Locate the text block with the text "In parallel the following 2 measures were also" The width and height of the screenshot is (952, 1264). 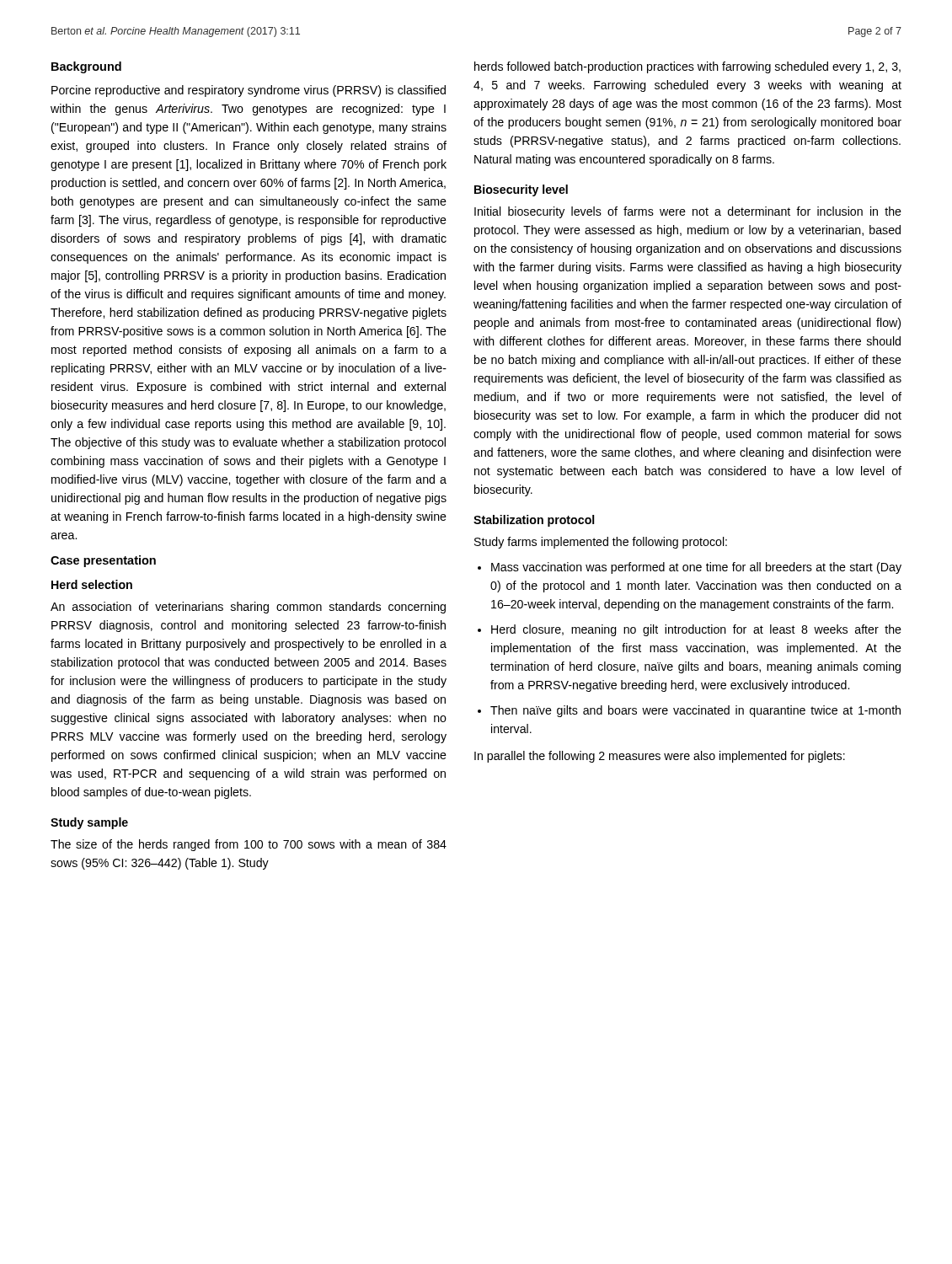[687, 756]
